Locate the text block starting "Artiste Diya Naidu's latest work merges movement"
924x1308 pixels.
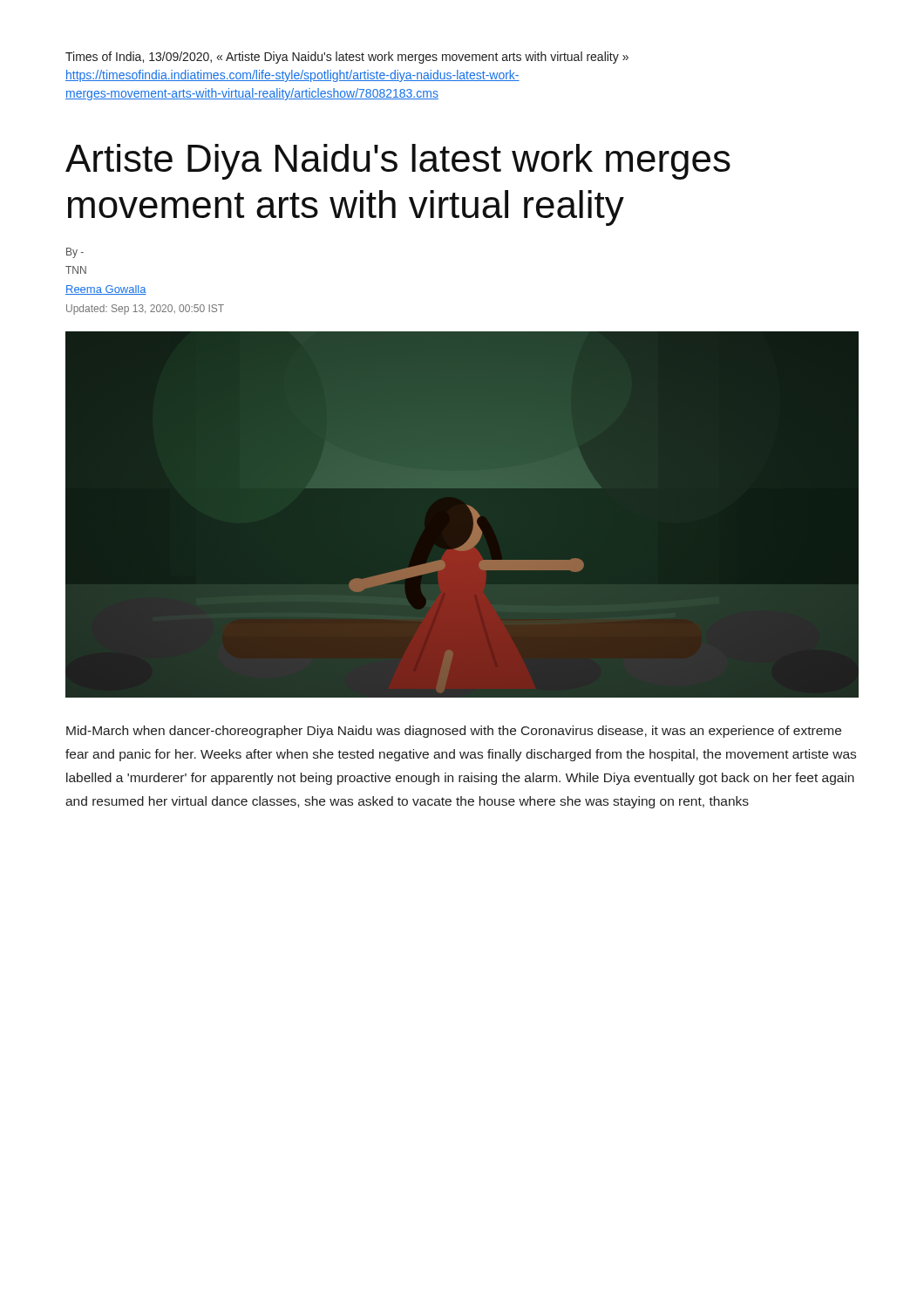pos(462,182)
